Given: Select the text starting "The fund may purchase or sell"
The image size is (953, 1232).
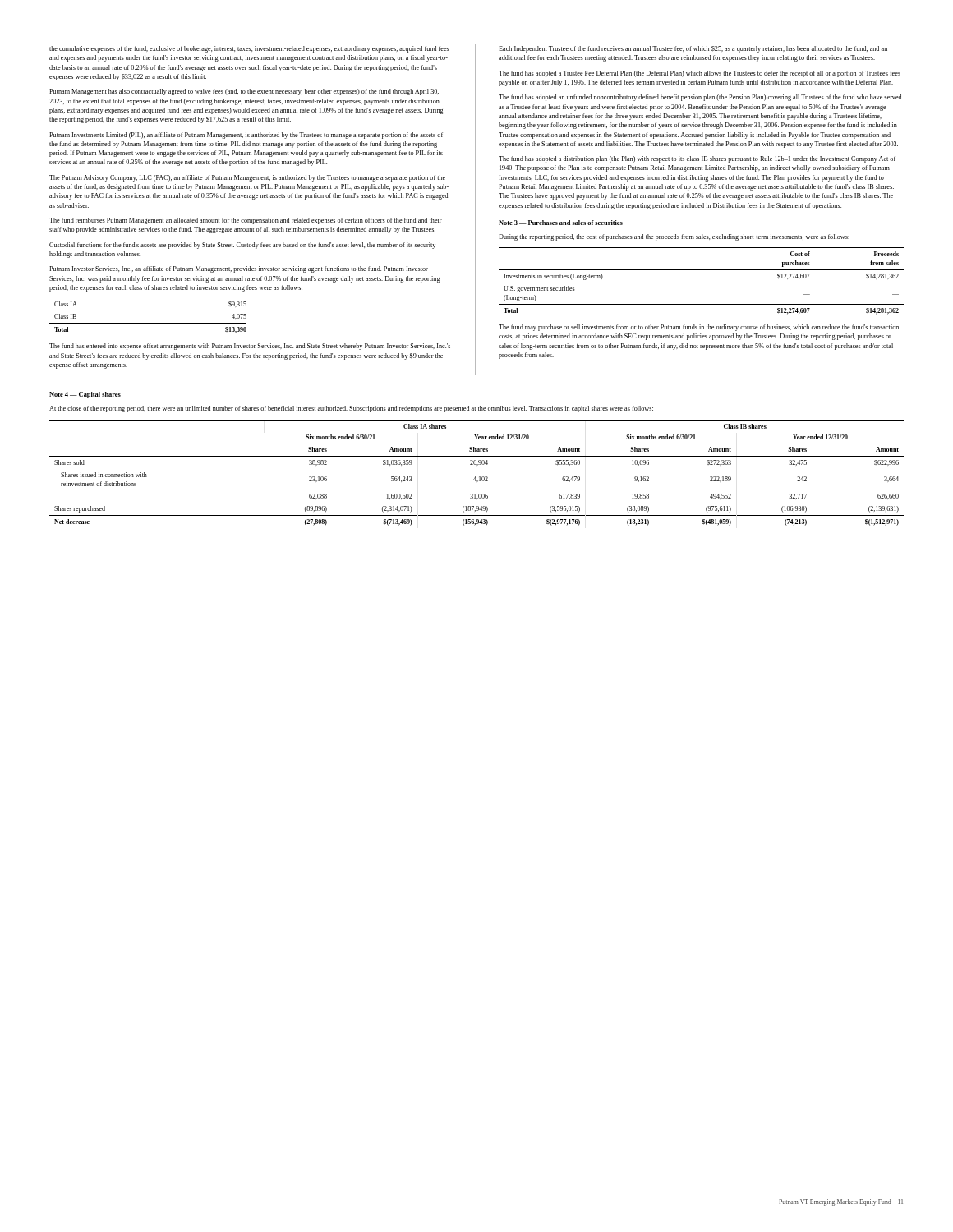Looking at the screenshot, I should [699, 341].
